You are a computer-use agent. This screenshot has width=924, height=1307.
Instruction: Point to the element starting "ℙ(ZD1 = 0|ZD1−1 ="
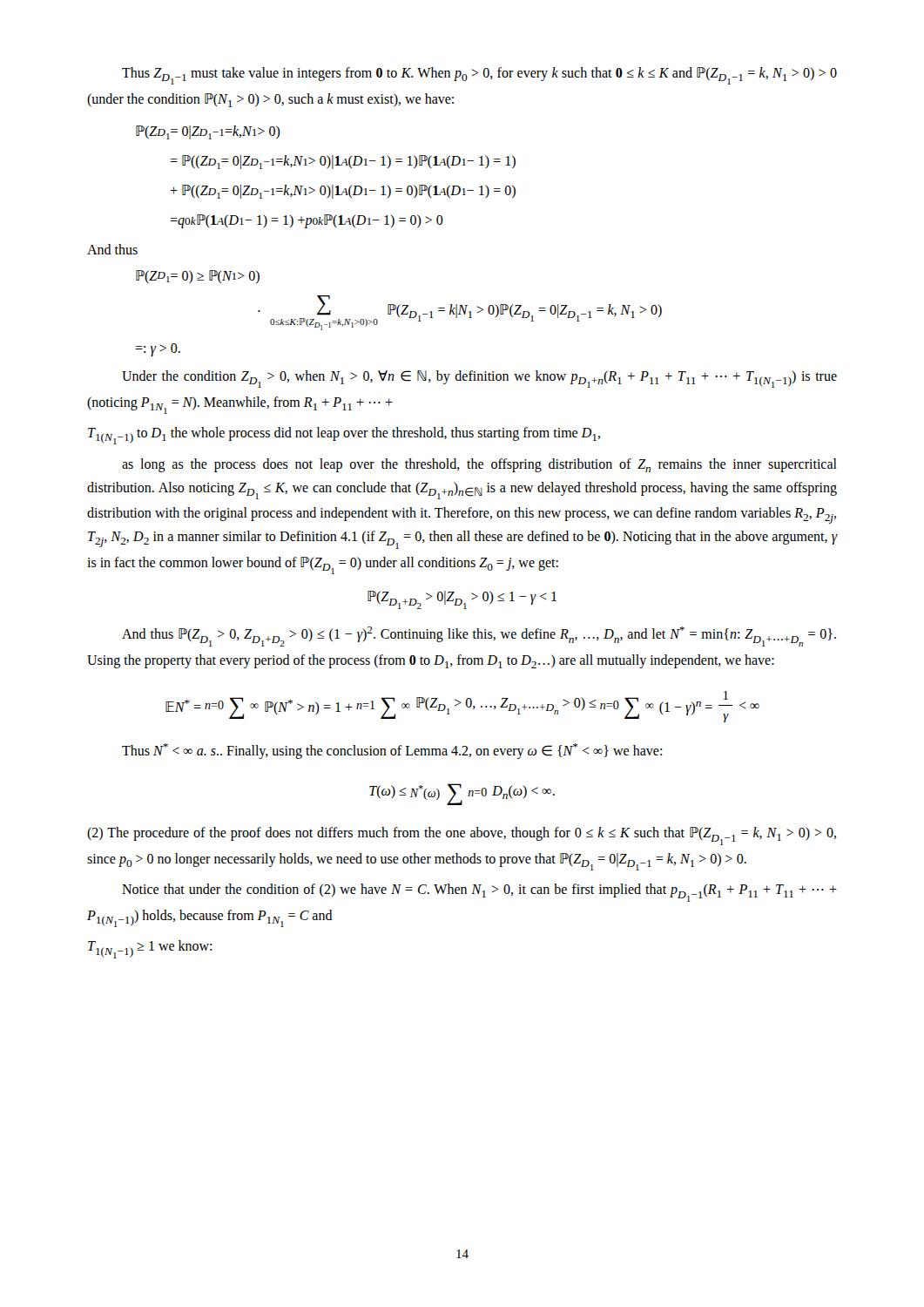click(486, 176)
